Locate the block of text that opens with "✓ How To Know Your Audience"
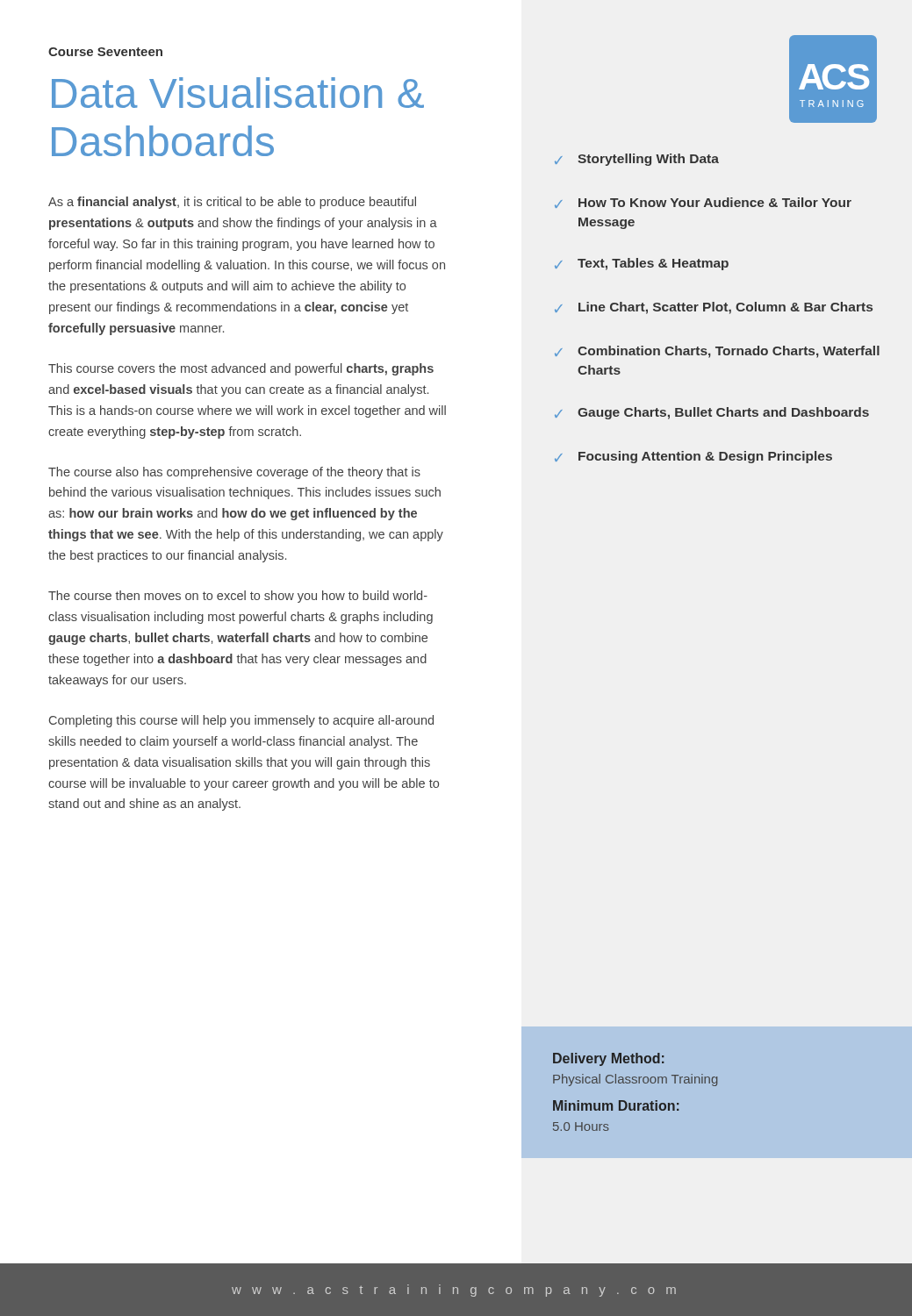The height and width of the screenshot is (1316, 912). coord(717,212)
